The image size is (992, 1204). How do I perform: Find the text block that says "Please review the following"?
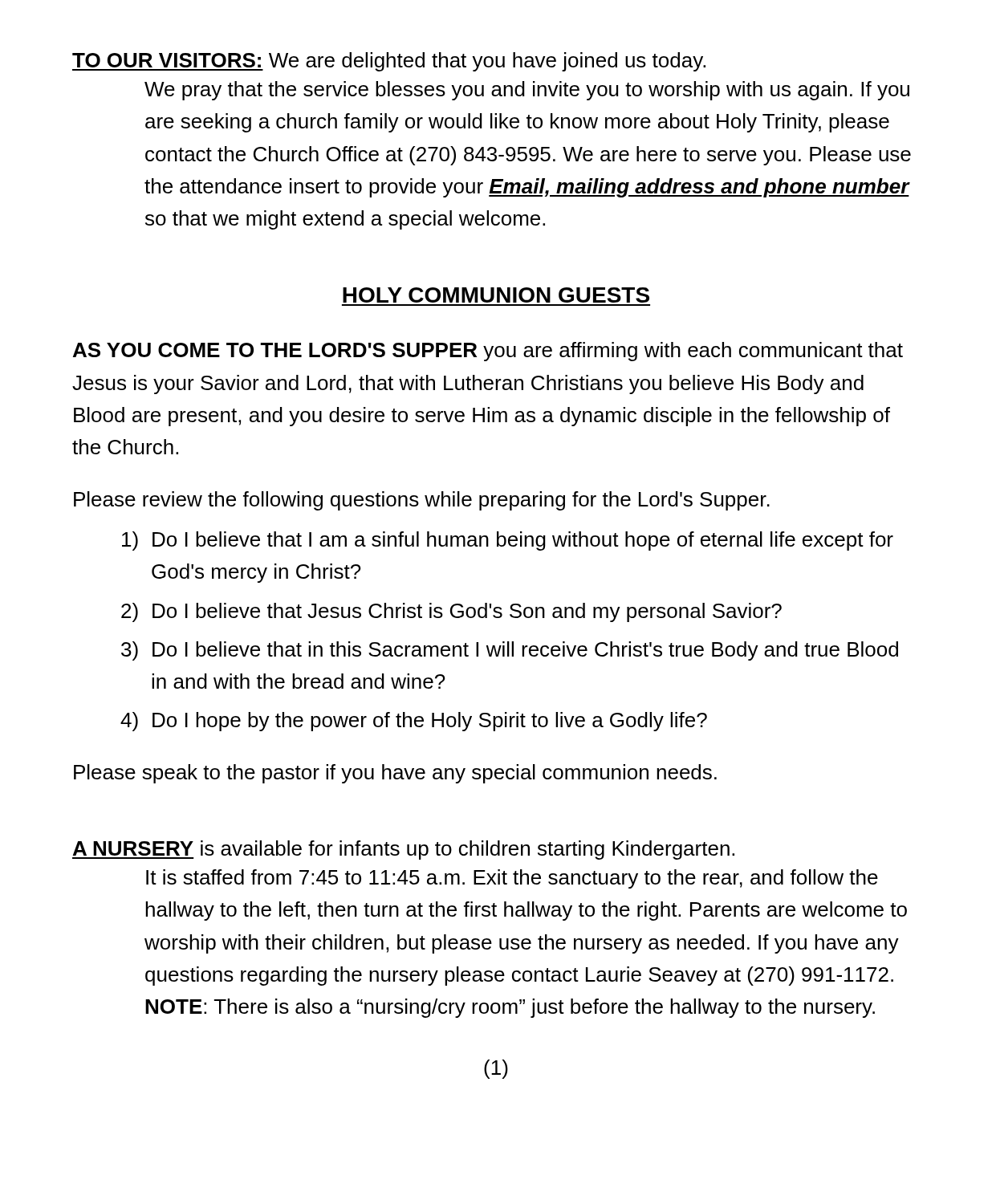[x=422, y=499]
